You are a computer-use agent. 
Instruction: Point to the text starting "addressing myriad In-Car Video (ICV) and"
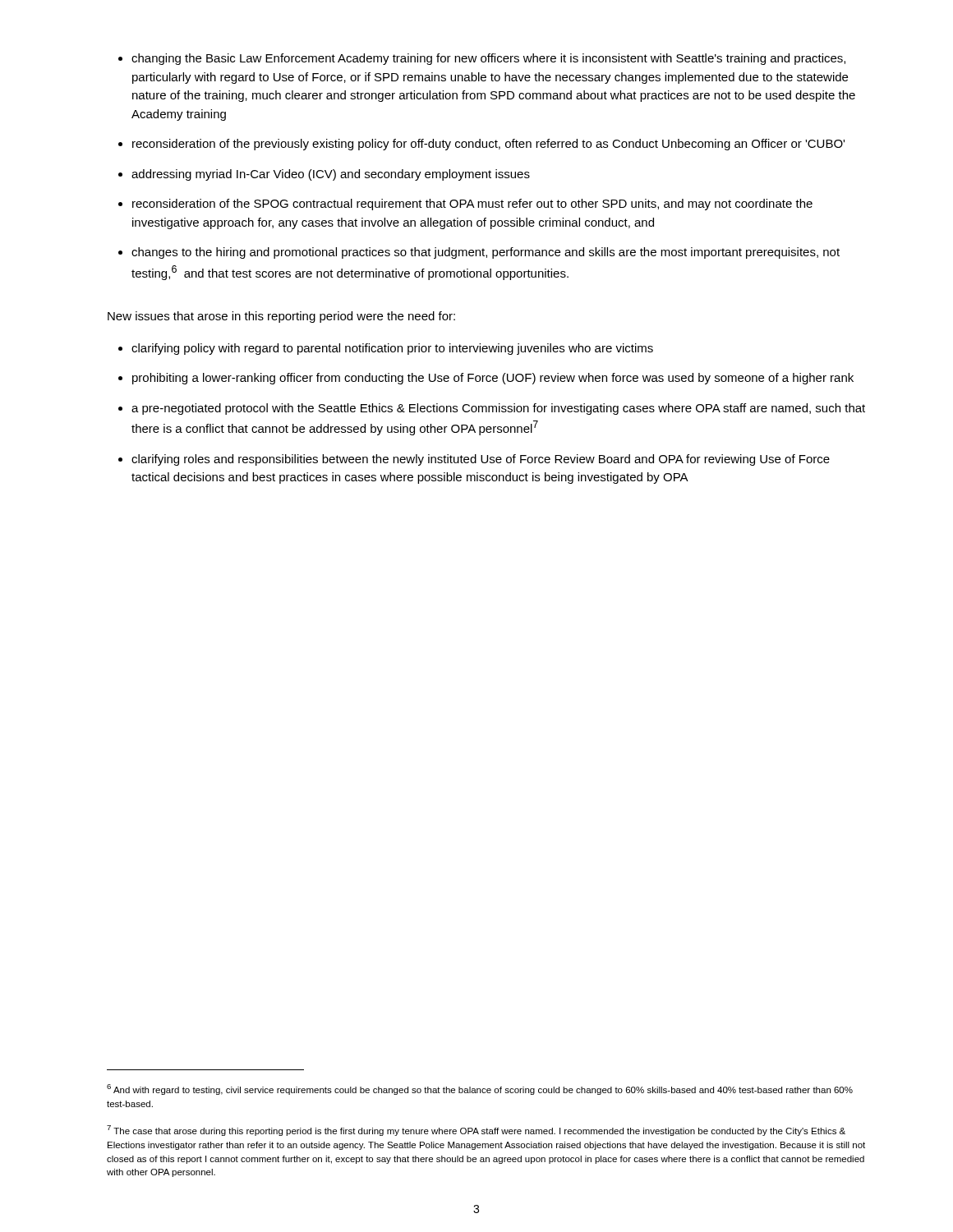pyautogui.click(x=331, y=173)
